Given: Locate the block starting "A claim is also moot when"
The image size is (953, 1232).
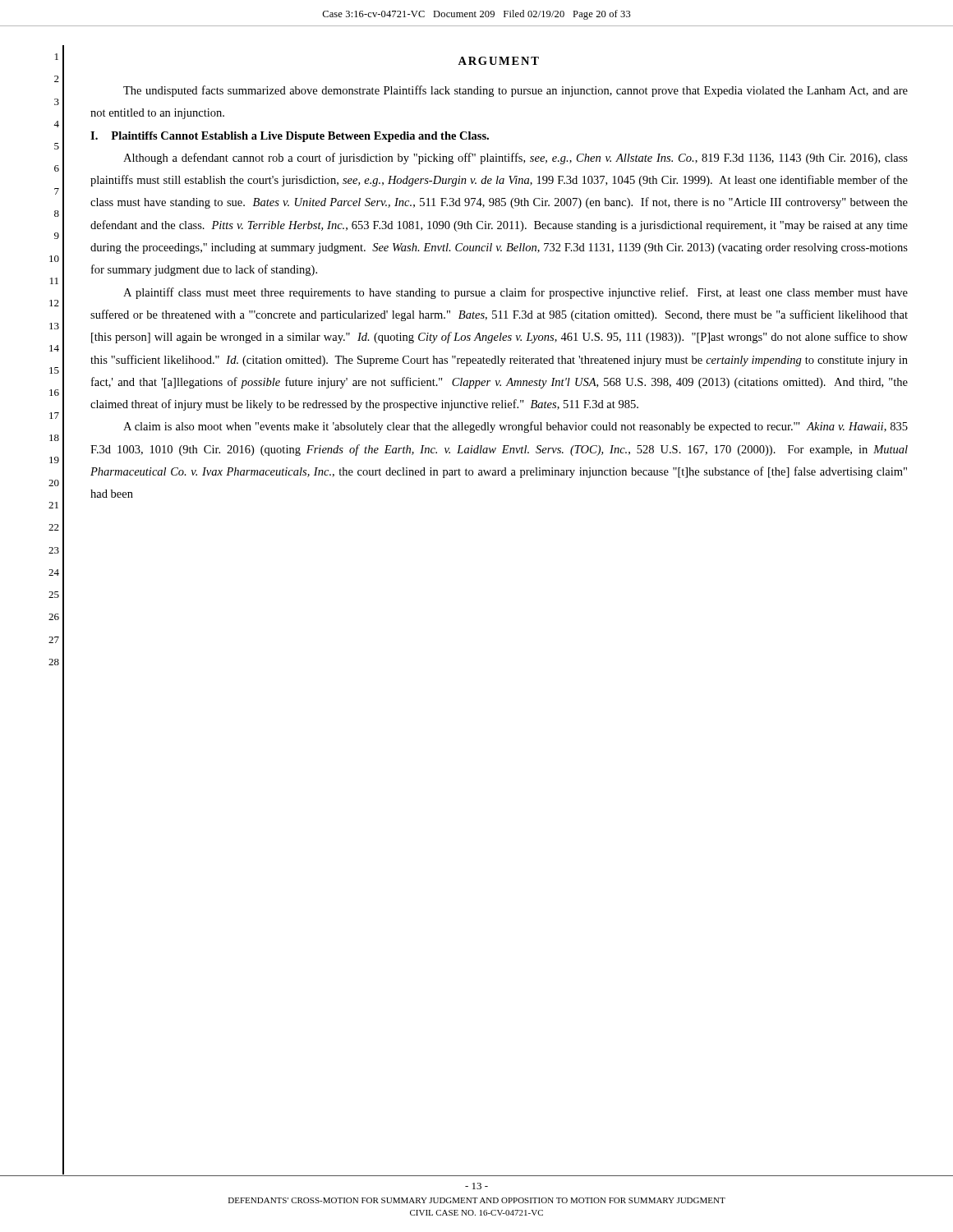Looking at the screenshot, I should pyautogui.click(x=499, y=460).
